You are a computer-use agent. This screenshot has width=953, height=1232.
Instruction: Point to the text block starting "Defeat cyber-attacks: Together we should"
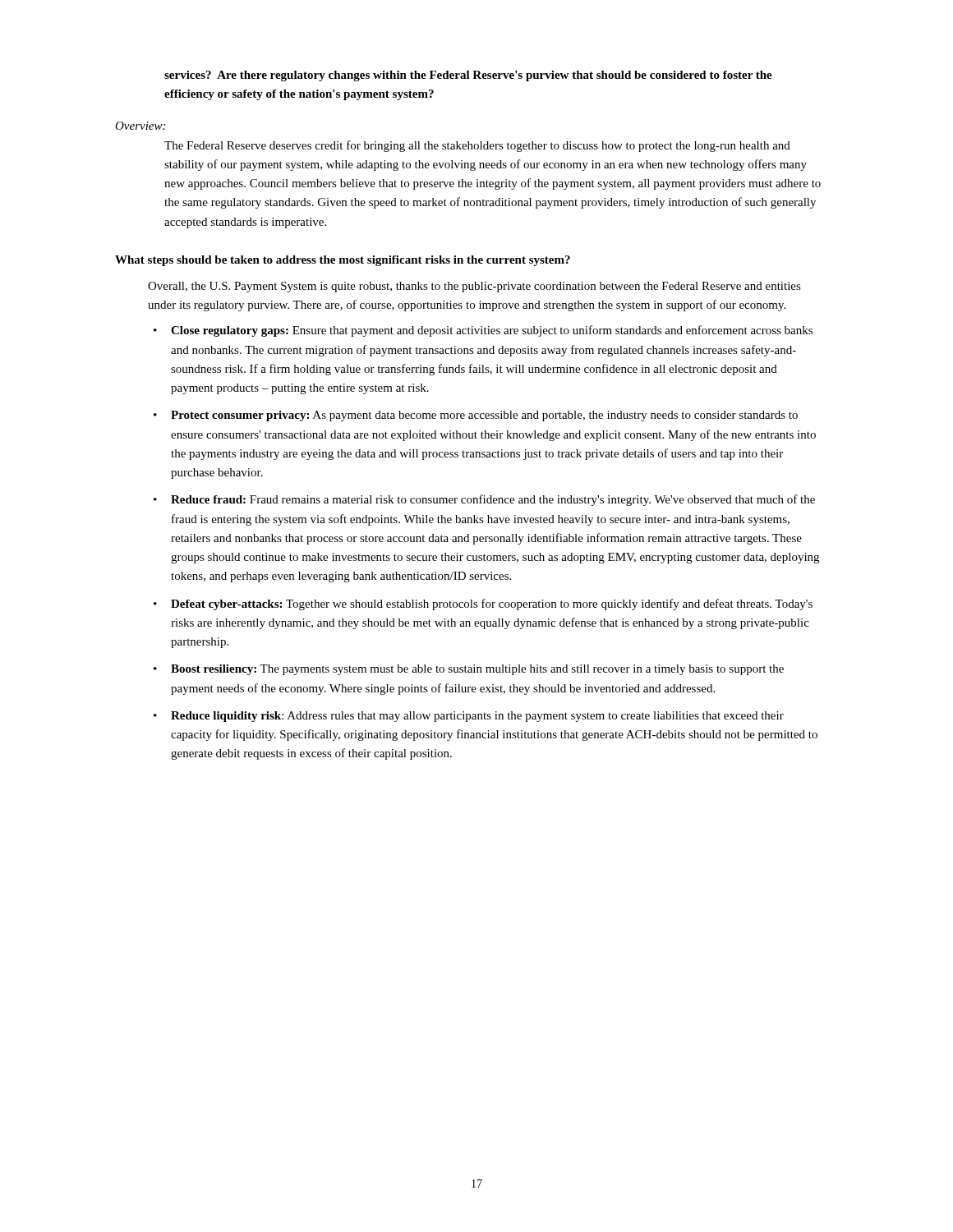click(x=492, y=622)
